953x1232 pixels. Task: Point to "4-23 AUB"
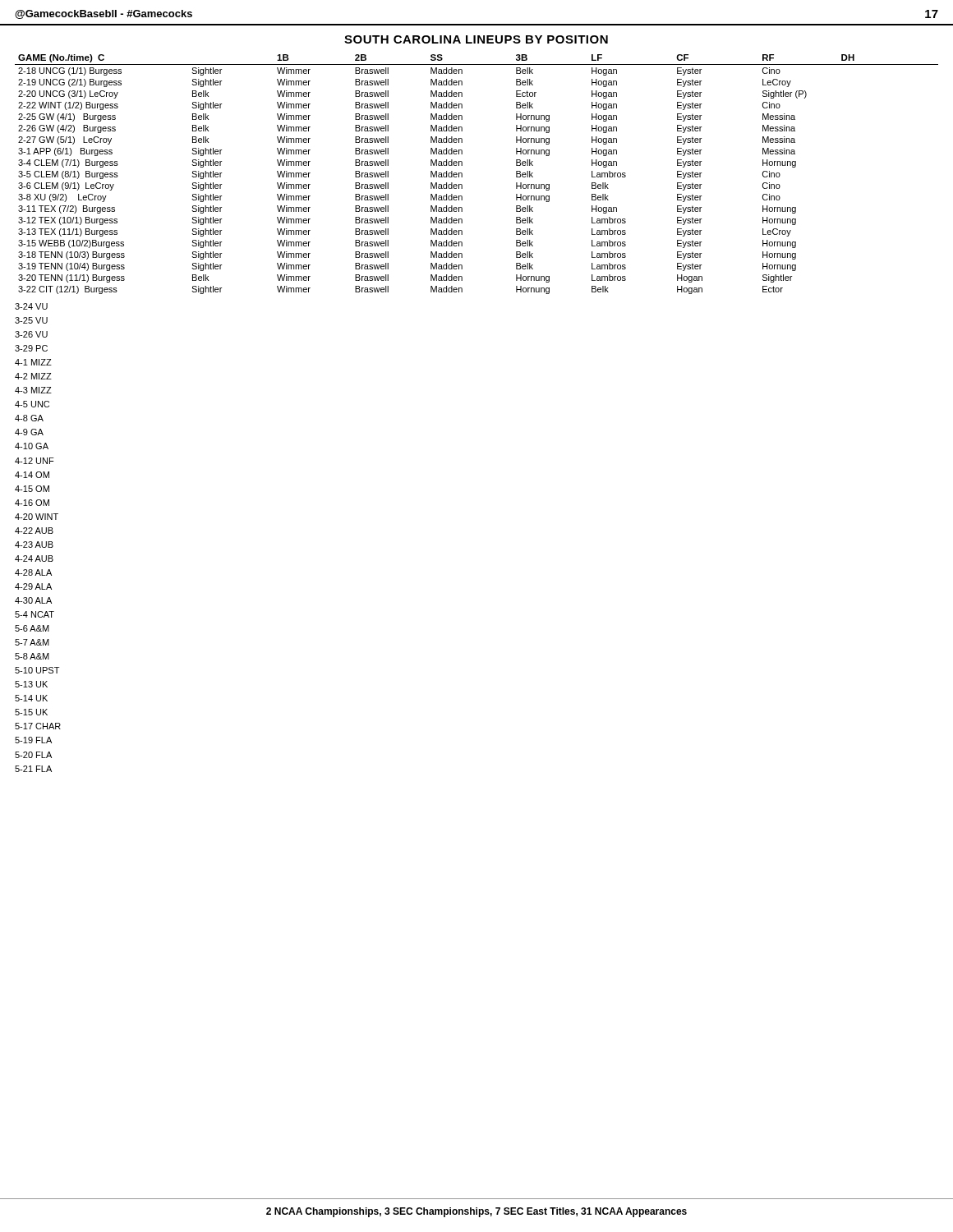(x=34, y=544)
